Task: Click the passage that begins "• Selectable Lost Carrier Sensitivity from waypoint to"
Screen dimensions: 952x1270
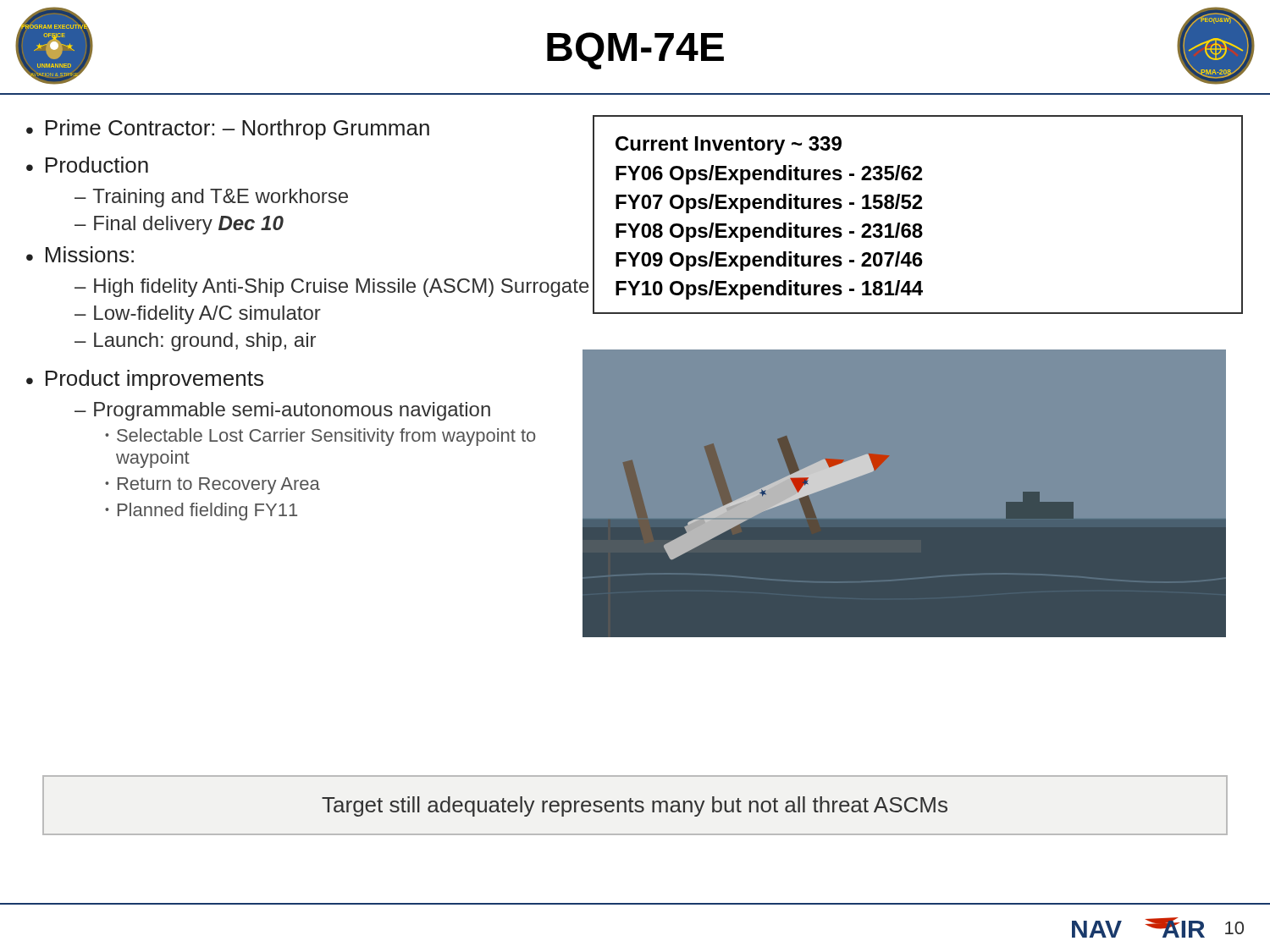Action: (353, 447)
